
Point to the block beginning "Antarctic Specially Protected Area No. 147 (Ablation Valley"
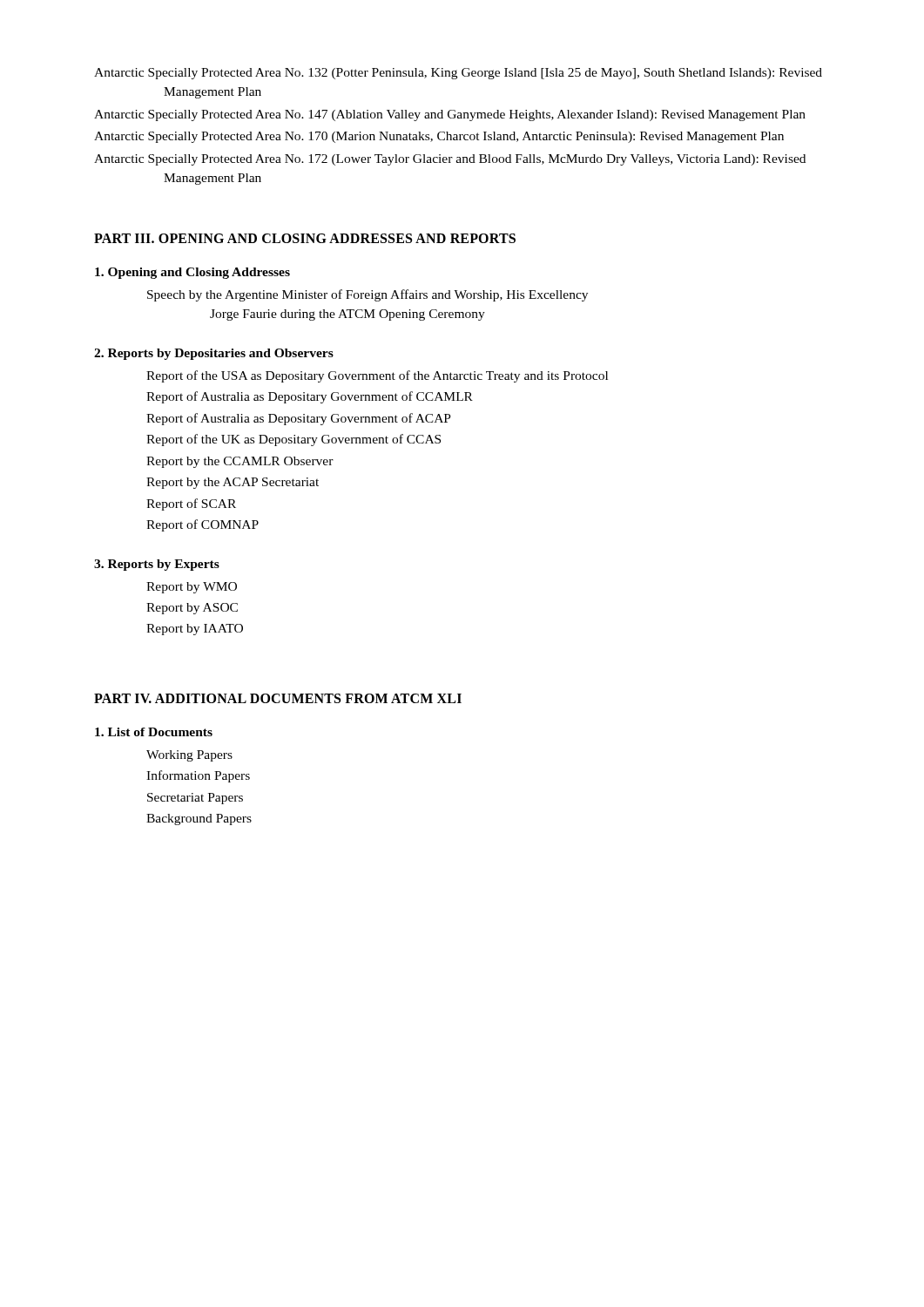pyautogui.click(x=450, y=114)
